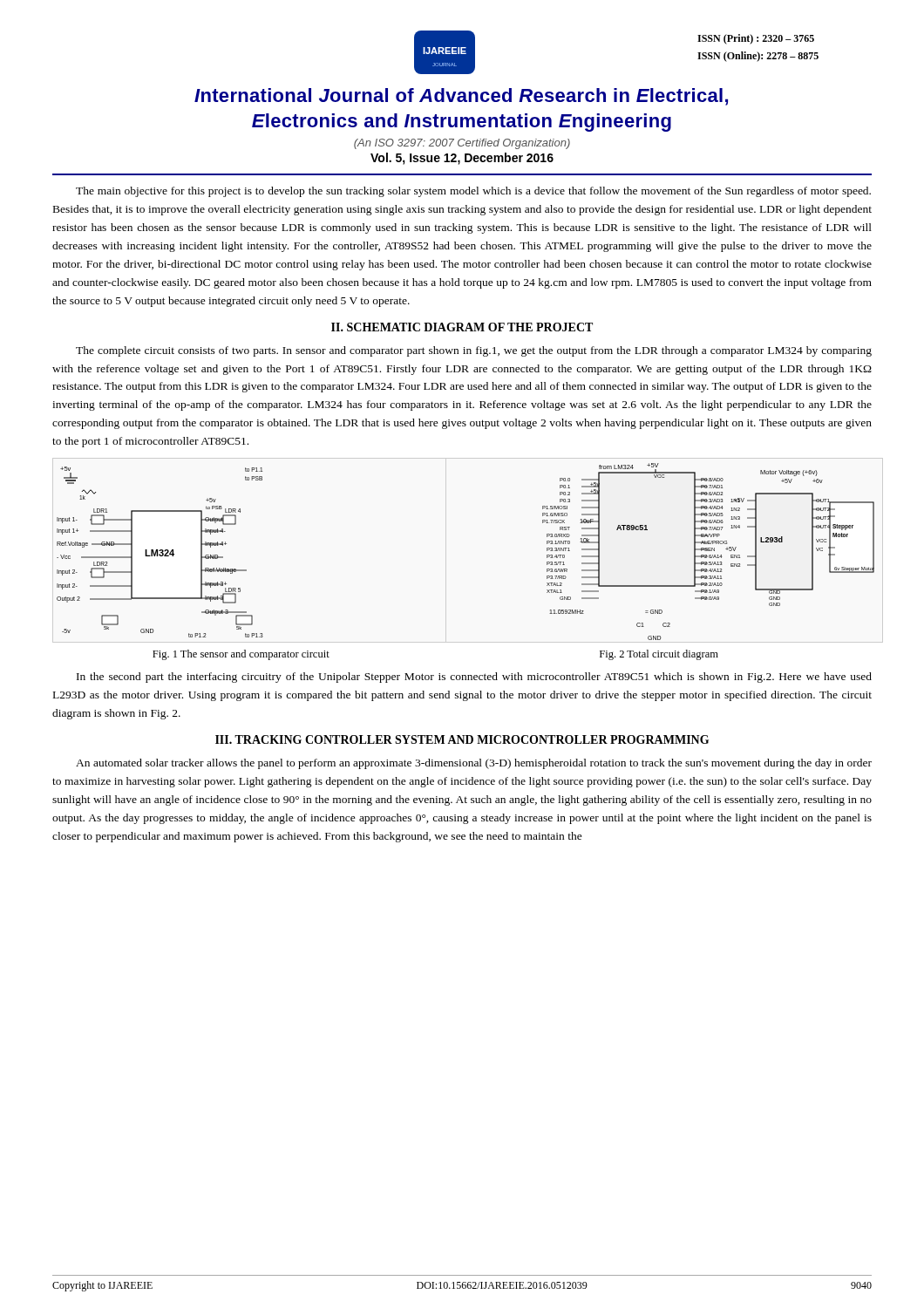Screen dimensions: 1308x924
Task: Locate the text block that says "In the second part the"
Action: tap(462, 695)
